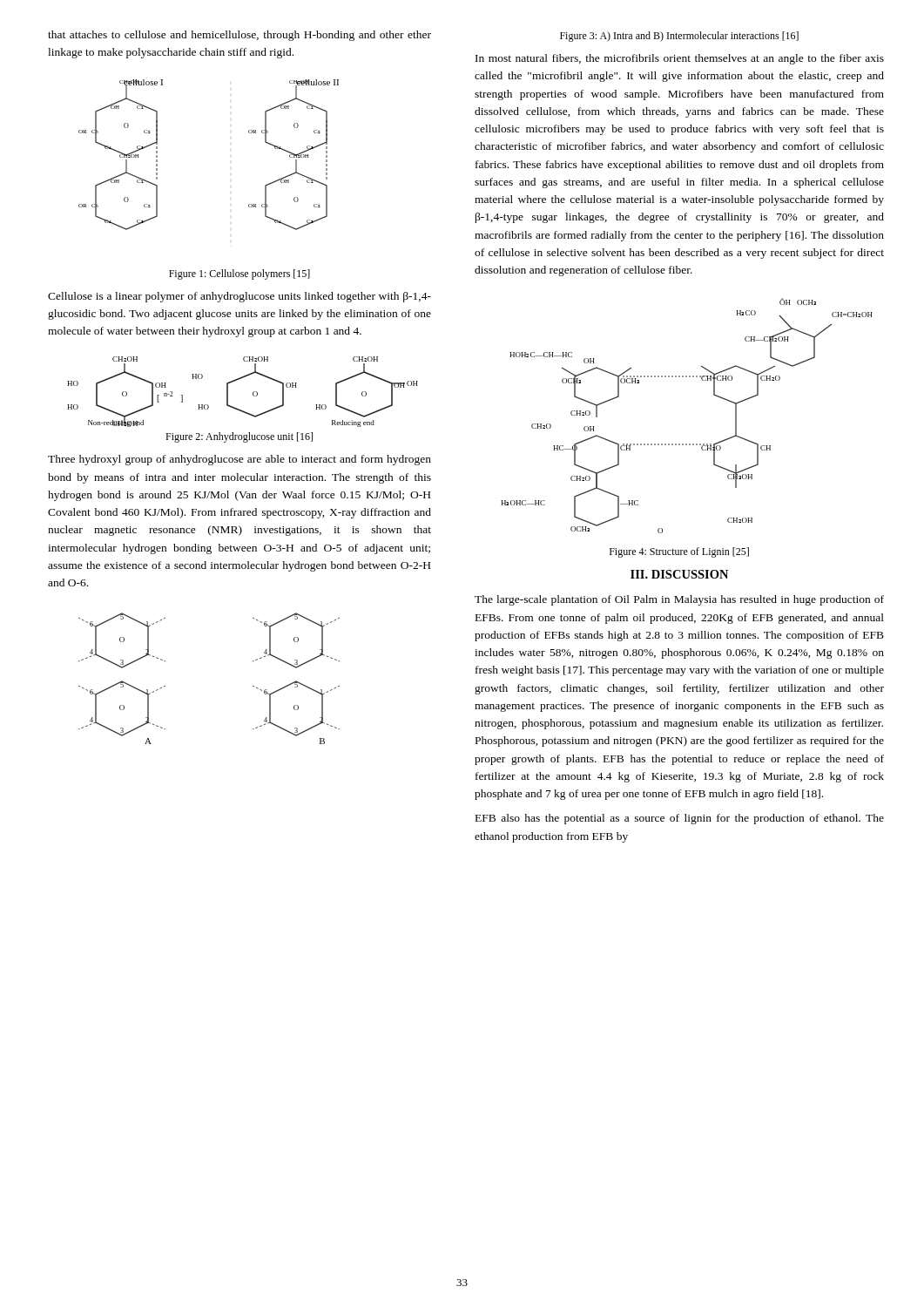The width and height of the screenshot is (924, 1307).
Task: Select the text starting "Figure 3: A) Intra and B)"
Action: 679,36
